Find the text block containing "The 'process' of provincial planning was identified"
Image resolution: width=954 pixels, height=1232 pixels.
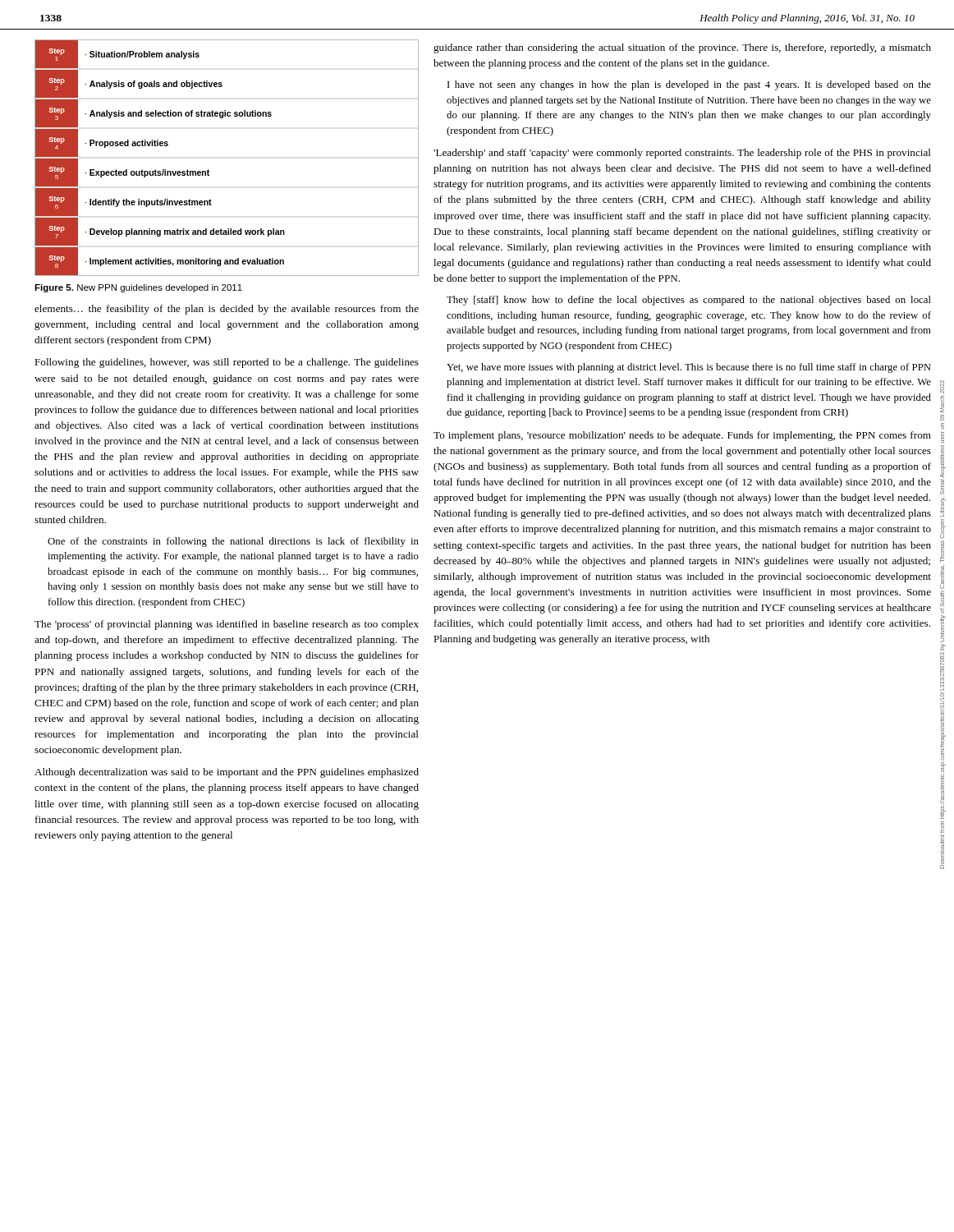coord(227,687)
